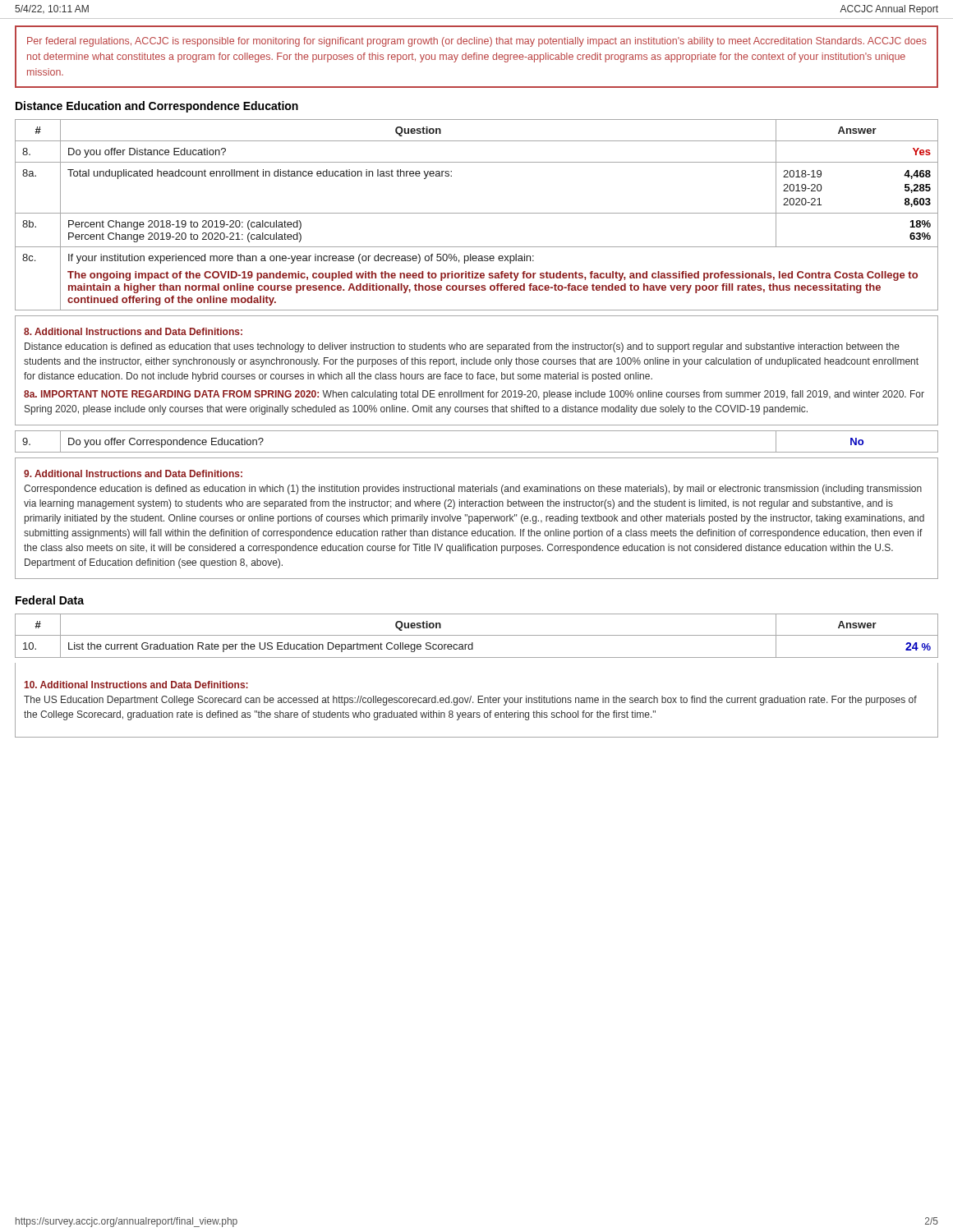Find the table that mentions "List the current Graduation"
This screenshot has height=1232, width=953.
[476, 636]
